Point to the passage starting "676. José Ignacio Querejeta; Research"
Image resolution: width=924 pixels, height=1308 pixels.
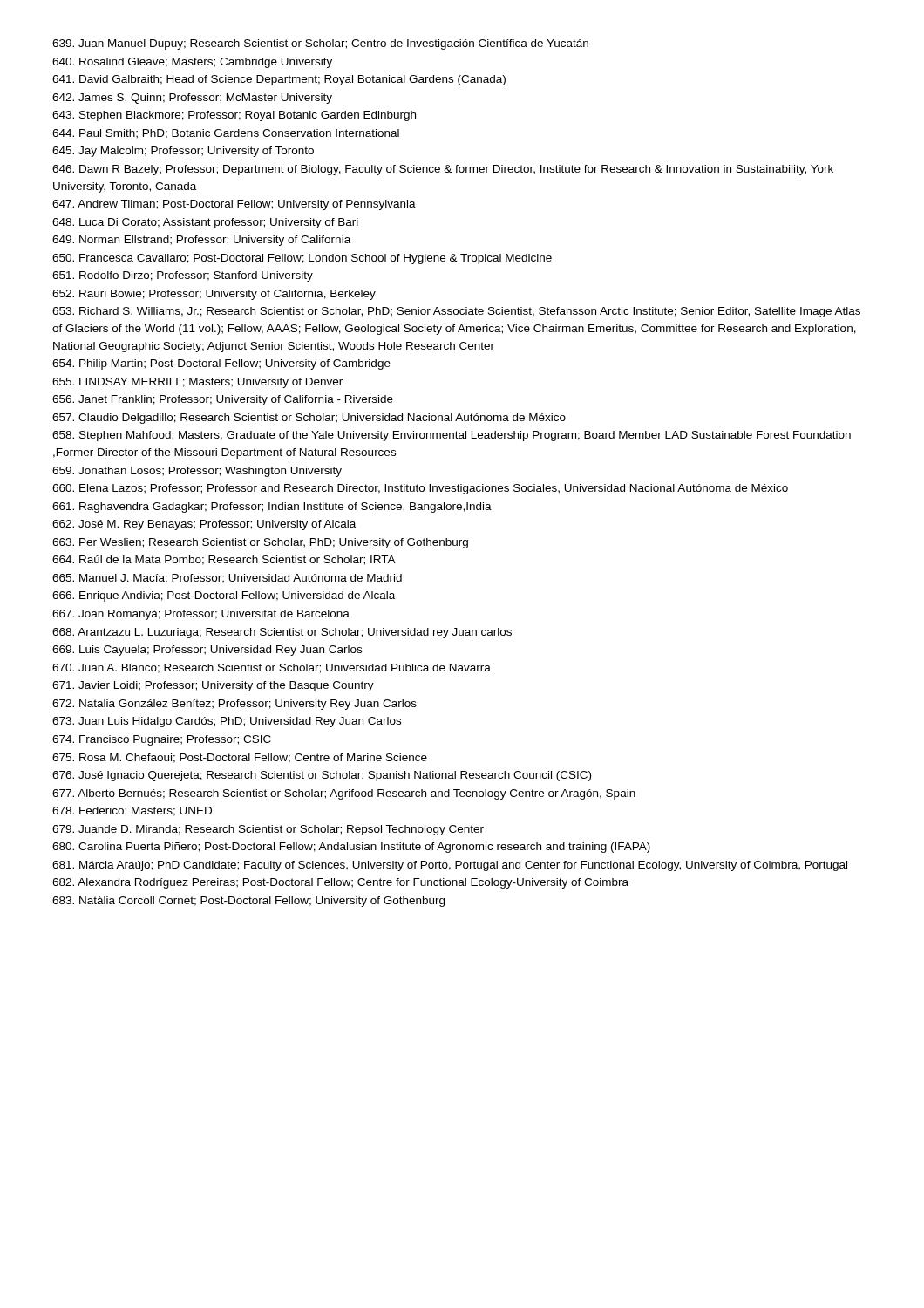[322, 775]
